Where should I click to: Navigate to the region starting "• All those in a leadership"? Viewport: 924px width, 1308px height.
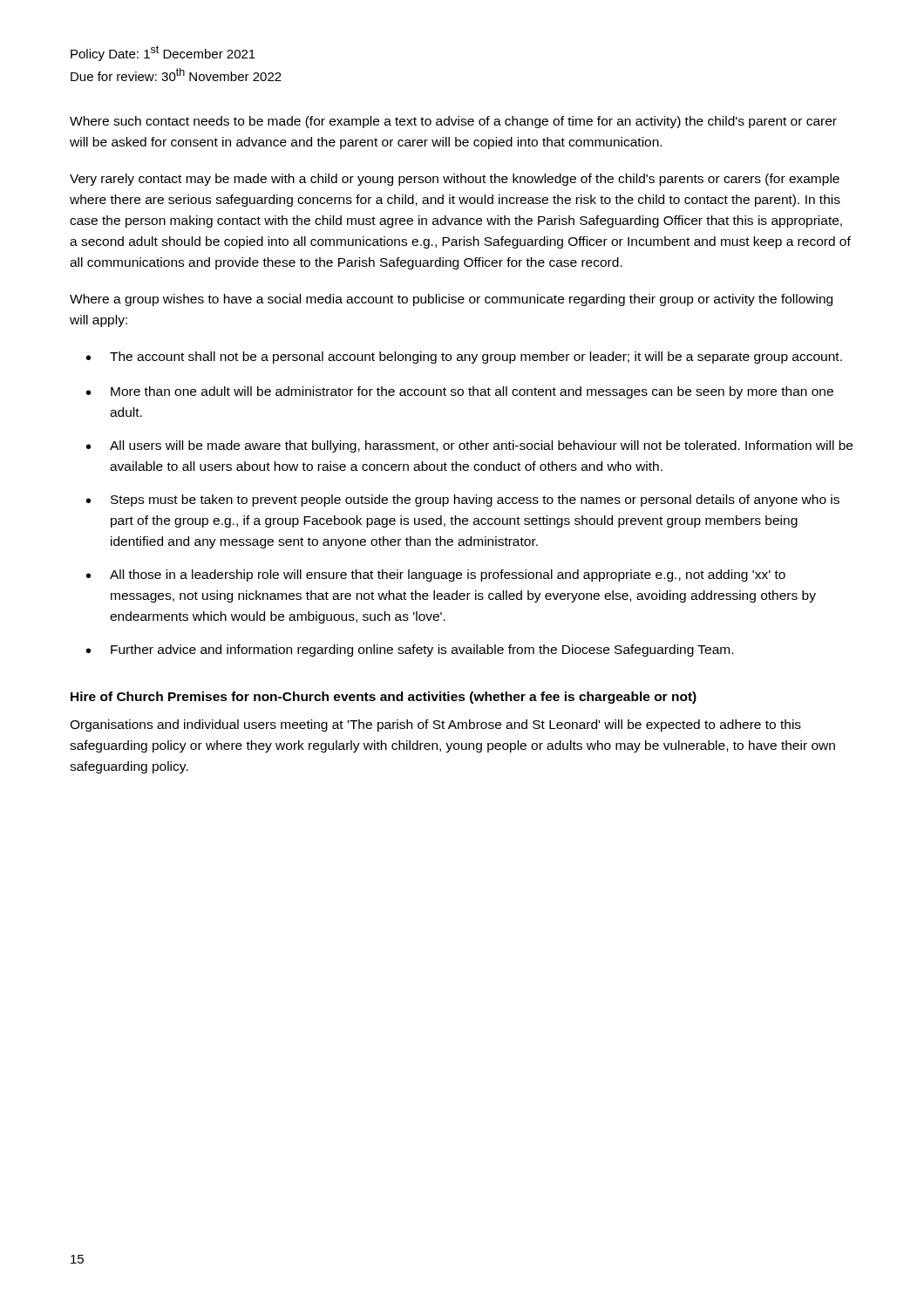(x=470, y=596)
